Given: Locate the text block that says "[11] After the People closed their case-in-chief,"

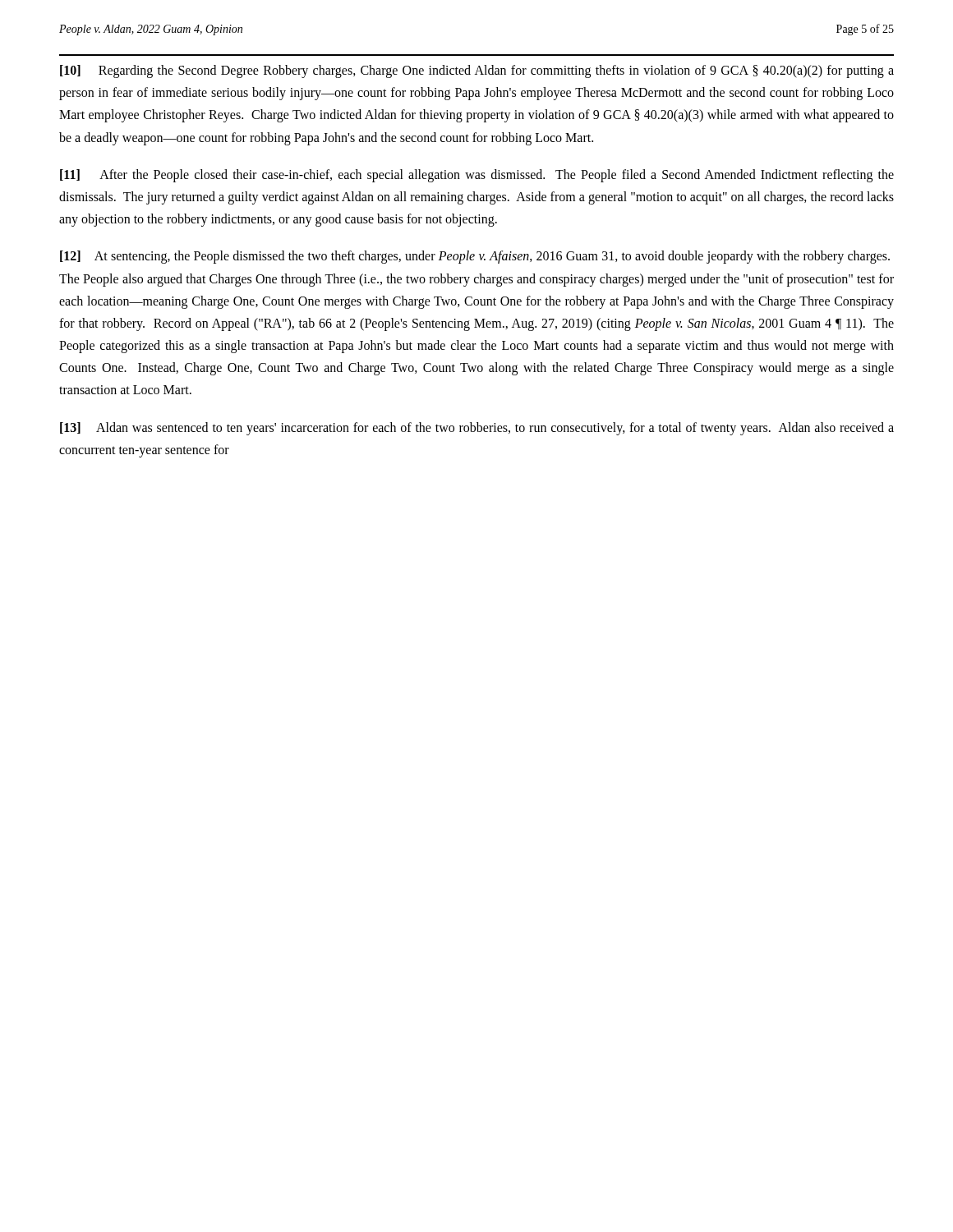Looking at the screenshot, I should 476,197.
